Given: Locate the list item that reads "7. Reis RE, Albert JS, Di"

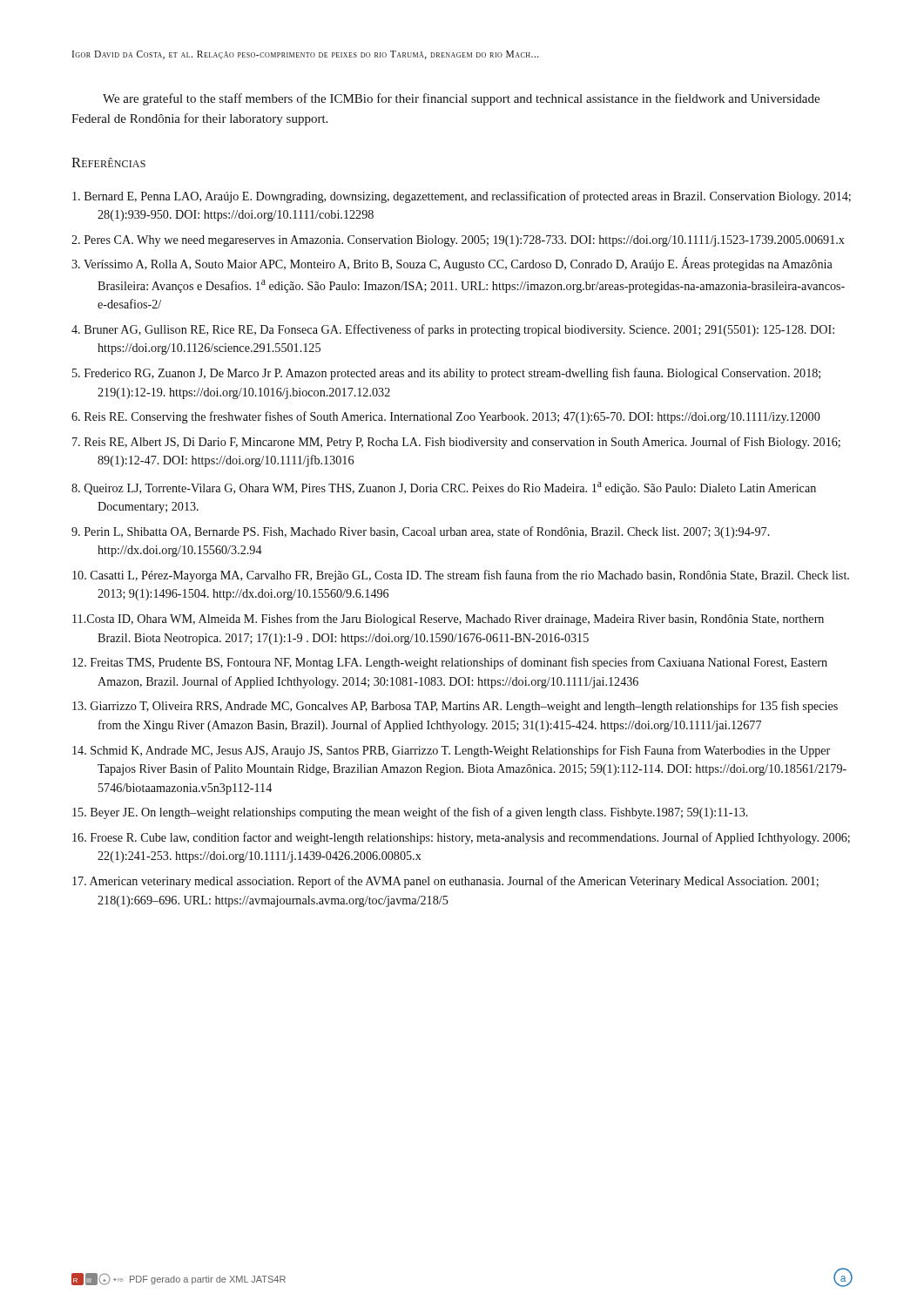Looking at the screenshot, I should (x=456, y=451).
